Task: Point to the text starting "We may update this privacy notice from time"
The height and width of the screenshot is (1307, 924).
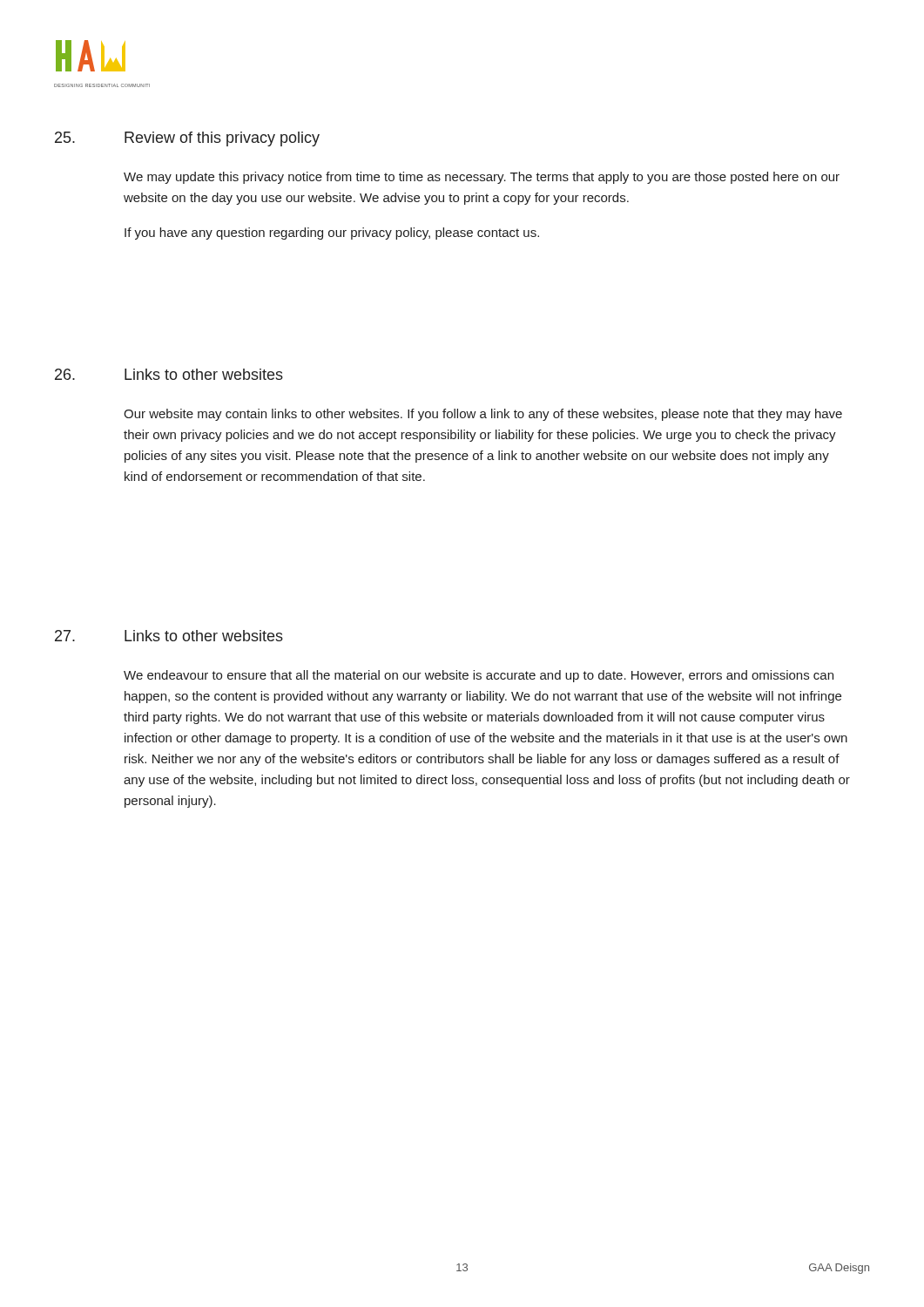Action: (x=489, y=205)
